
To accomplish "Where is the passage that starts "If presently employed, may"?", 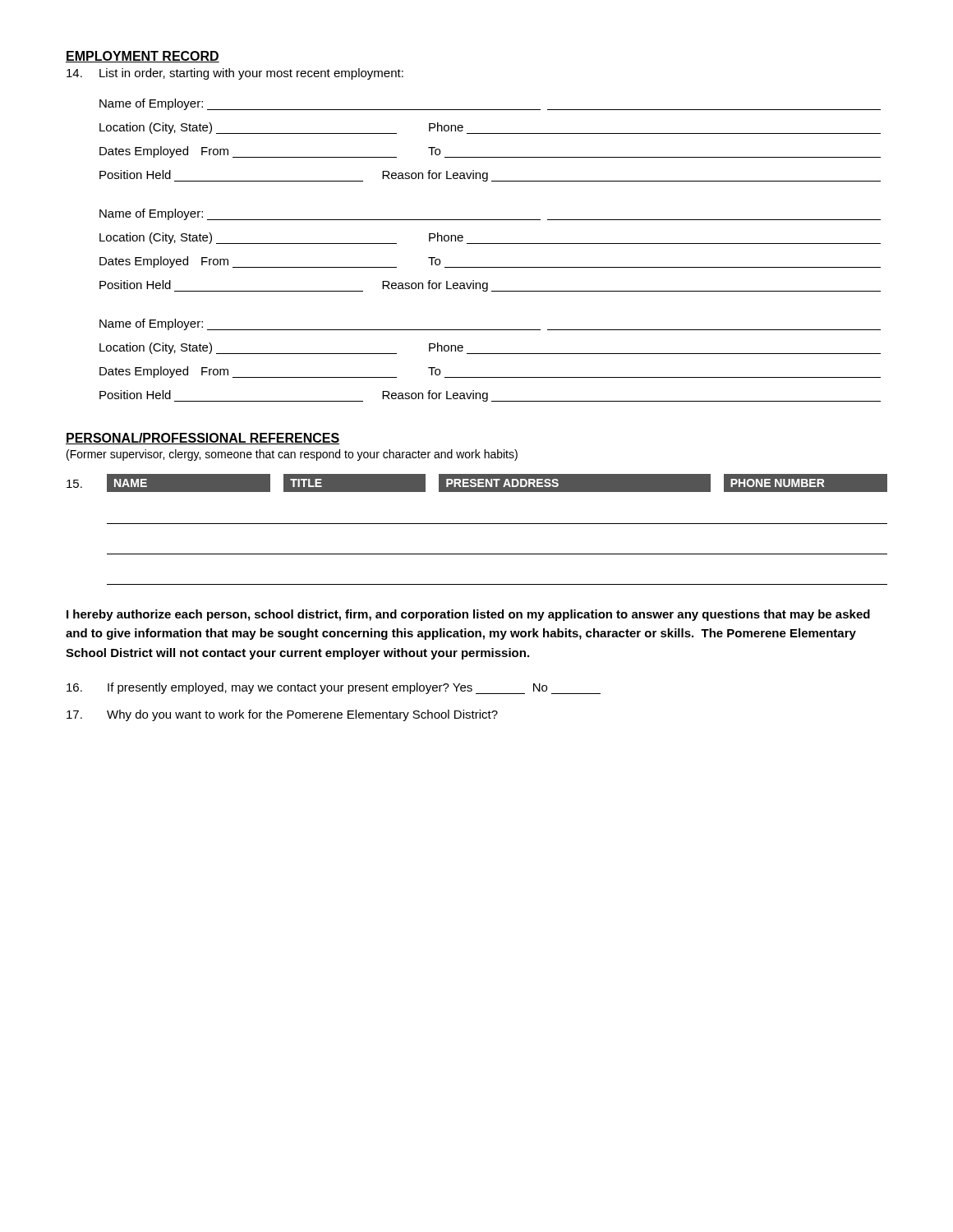I will coord(476,687).
